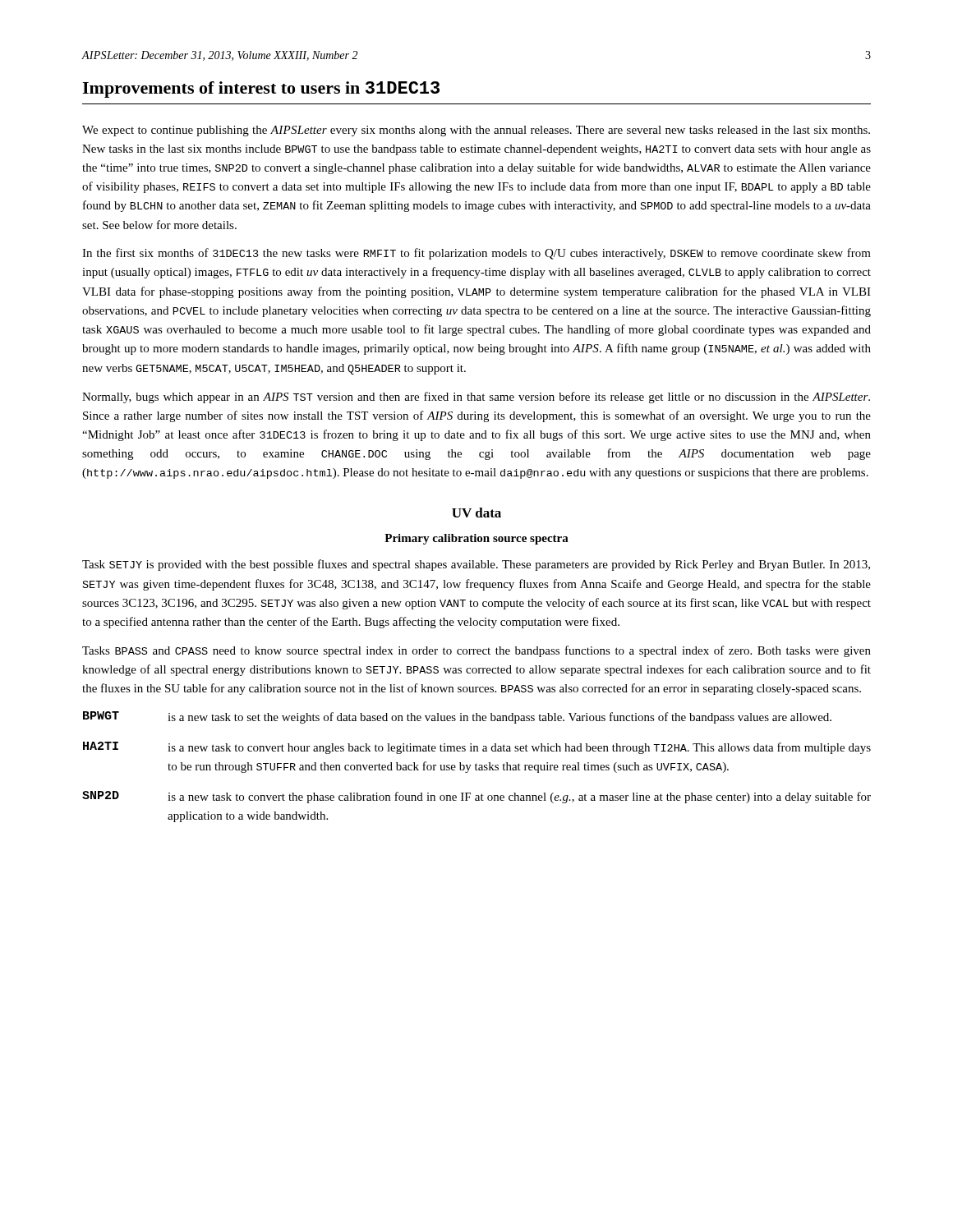Point to the block beginning "Normally, bugs which appear"

click(476, 435)
